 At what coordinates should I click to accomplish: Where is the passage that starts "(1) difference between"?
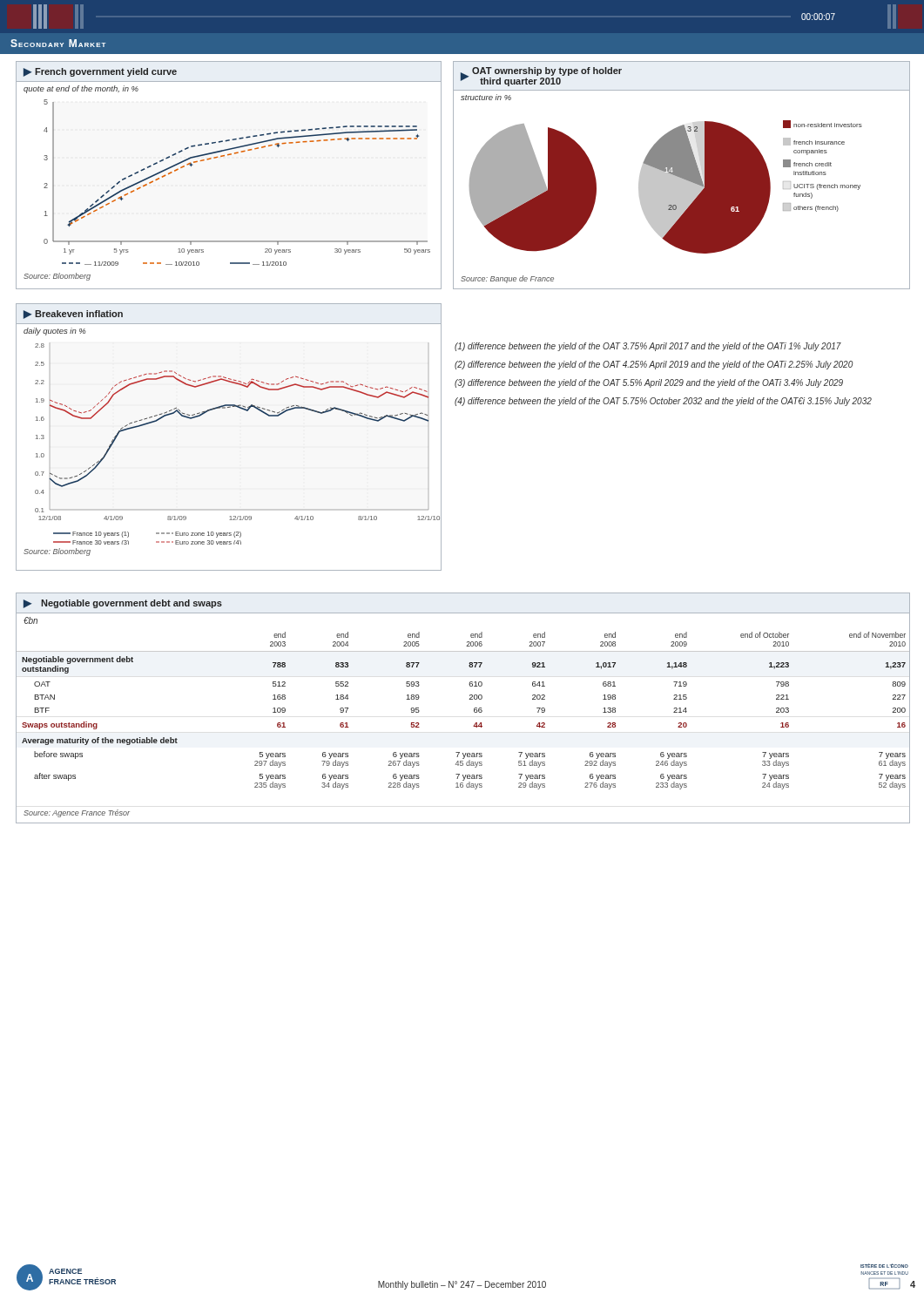pos(681,374)
